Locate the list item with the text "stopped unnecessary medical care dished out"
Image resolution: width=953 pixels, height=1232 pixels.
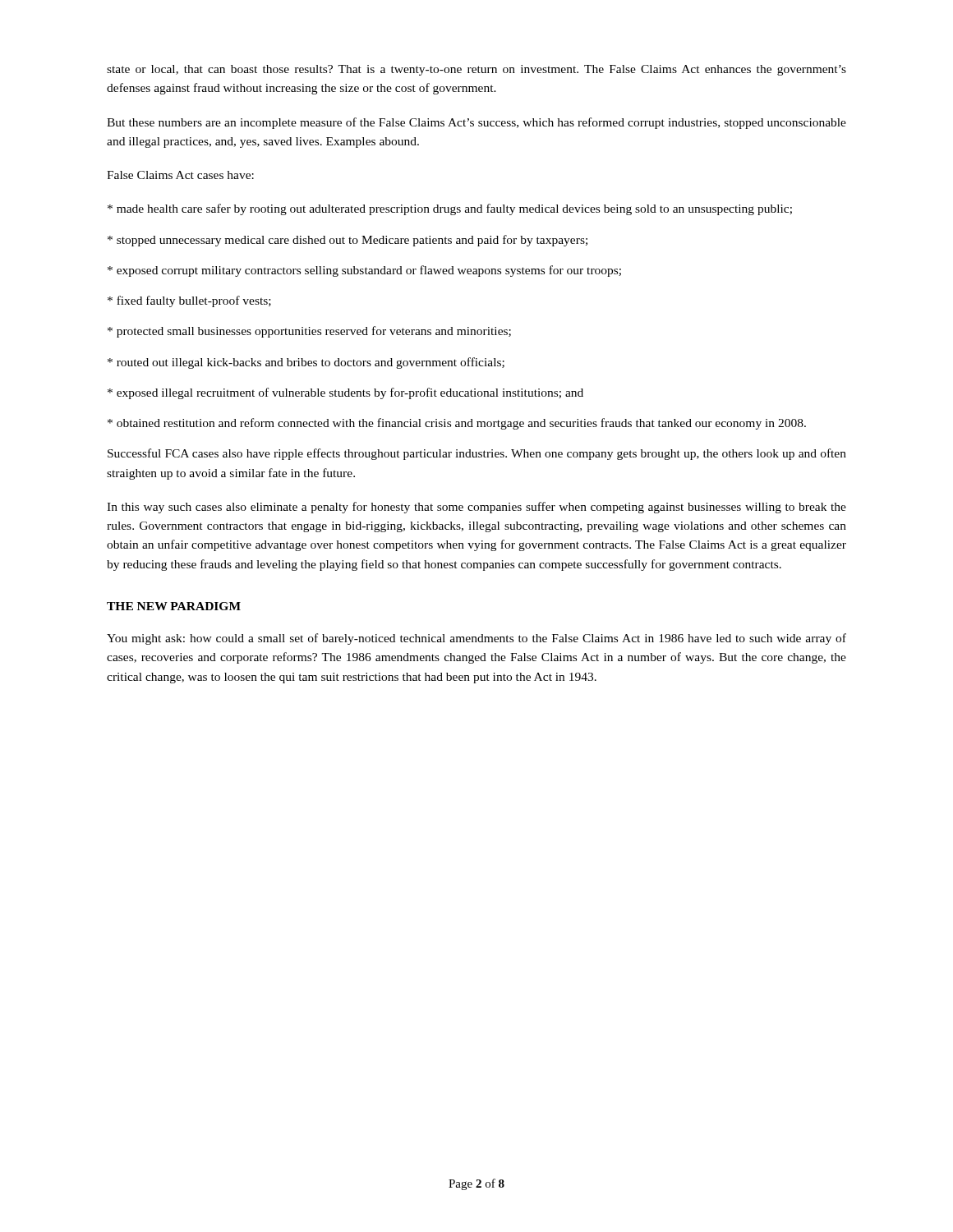[x=348, y=239]
